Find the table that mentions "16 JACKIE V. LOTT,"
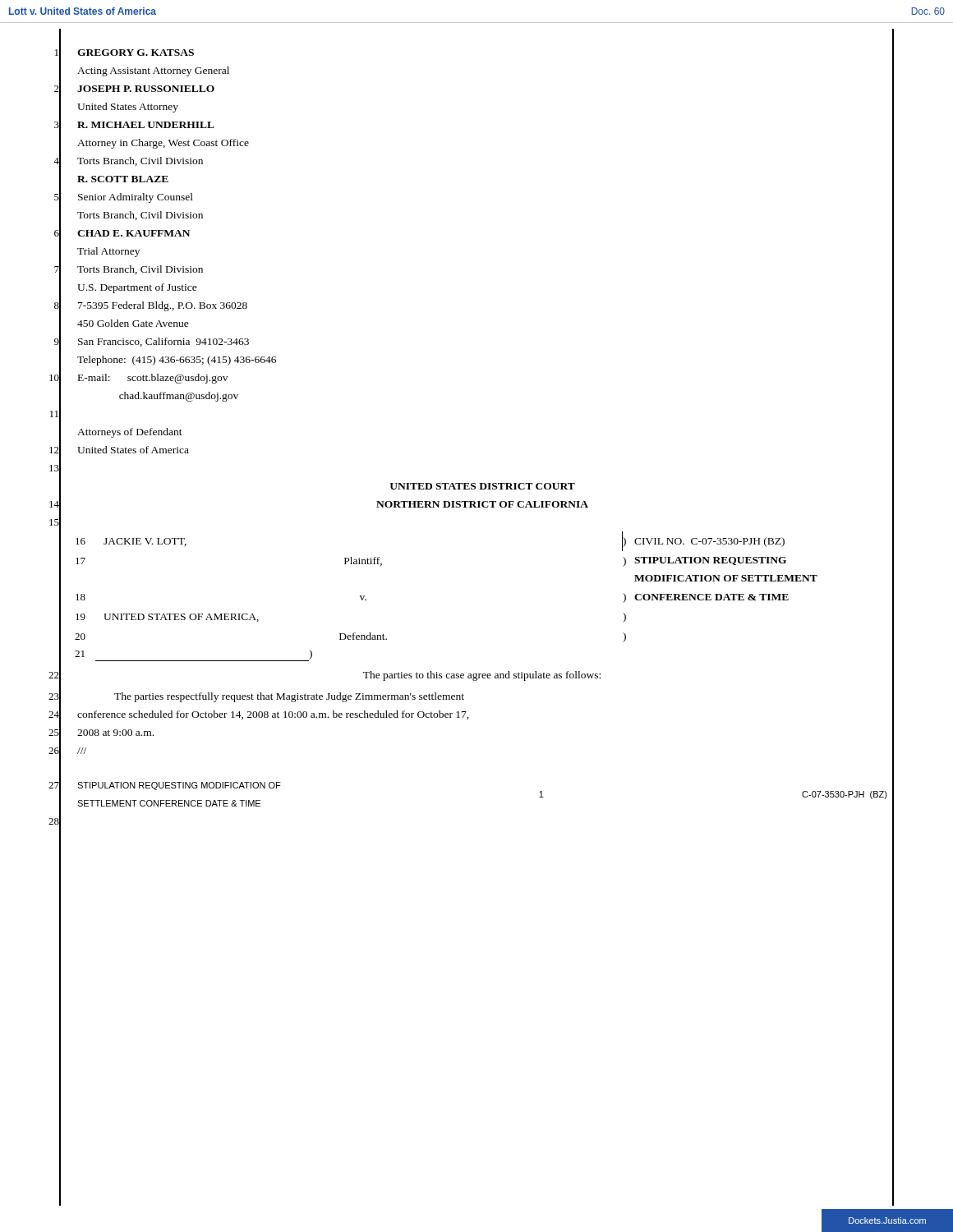Screen dimensions: 1232x953 [x=476, y=596]
